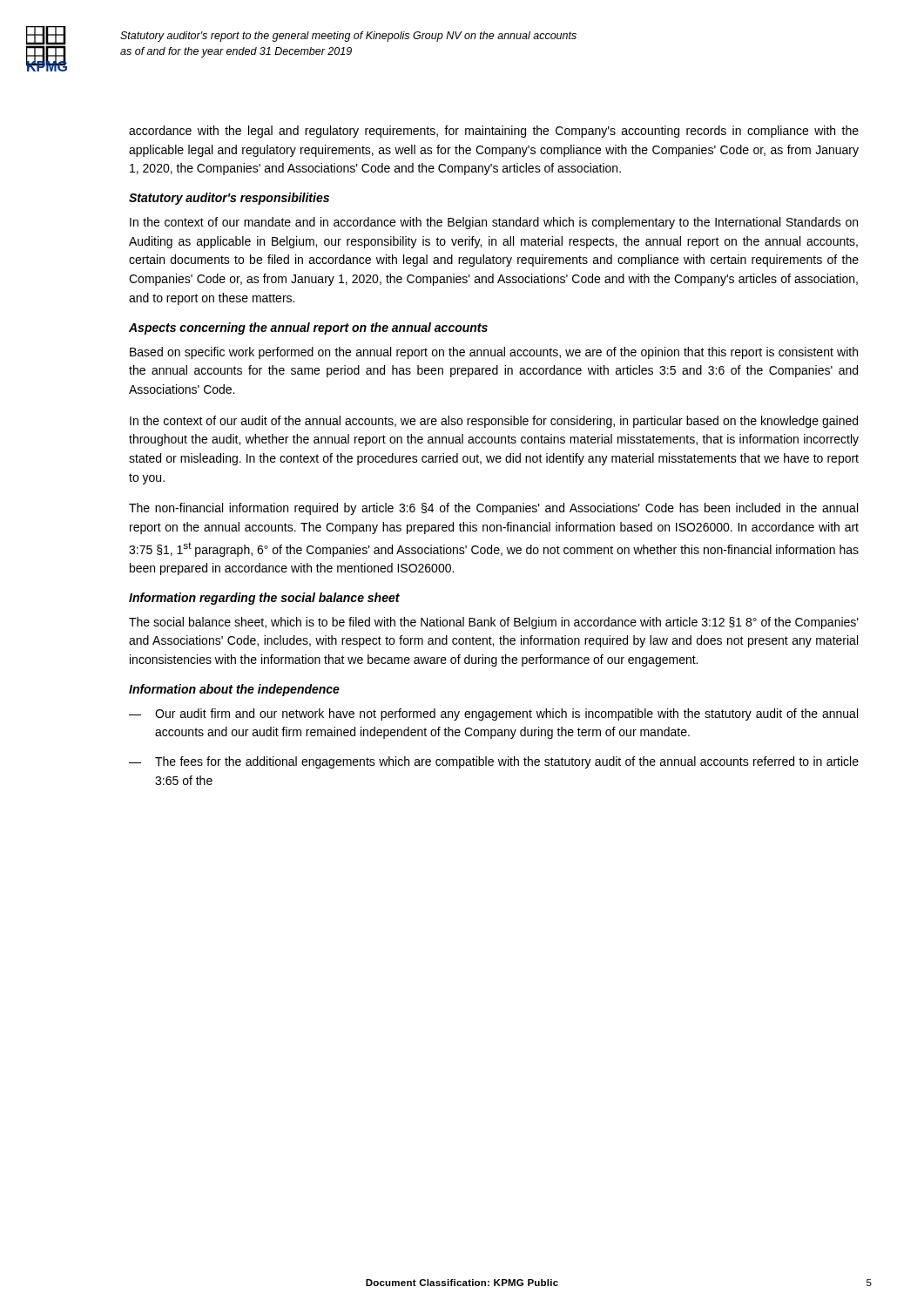
Task: Point to "Statutory auditor's responsibilities"
Action: (x=229, y=198)
